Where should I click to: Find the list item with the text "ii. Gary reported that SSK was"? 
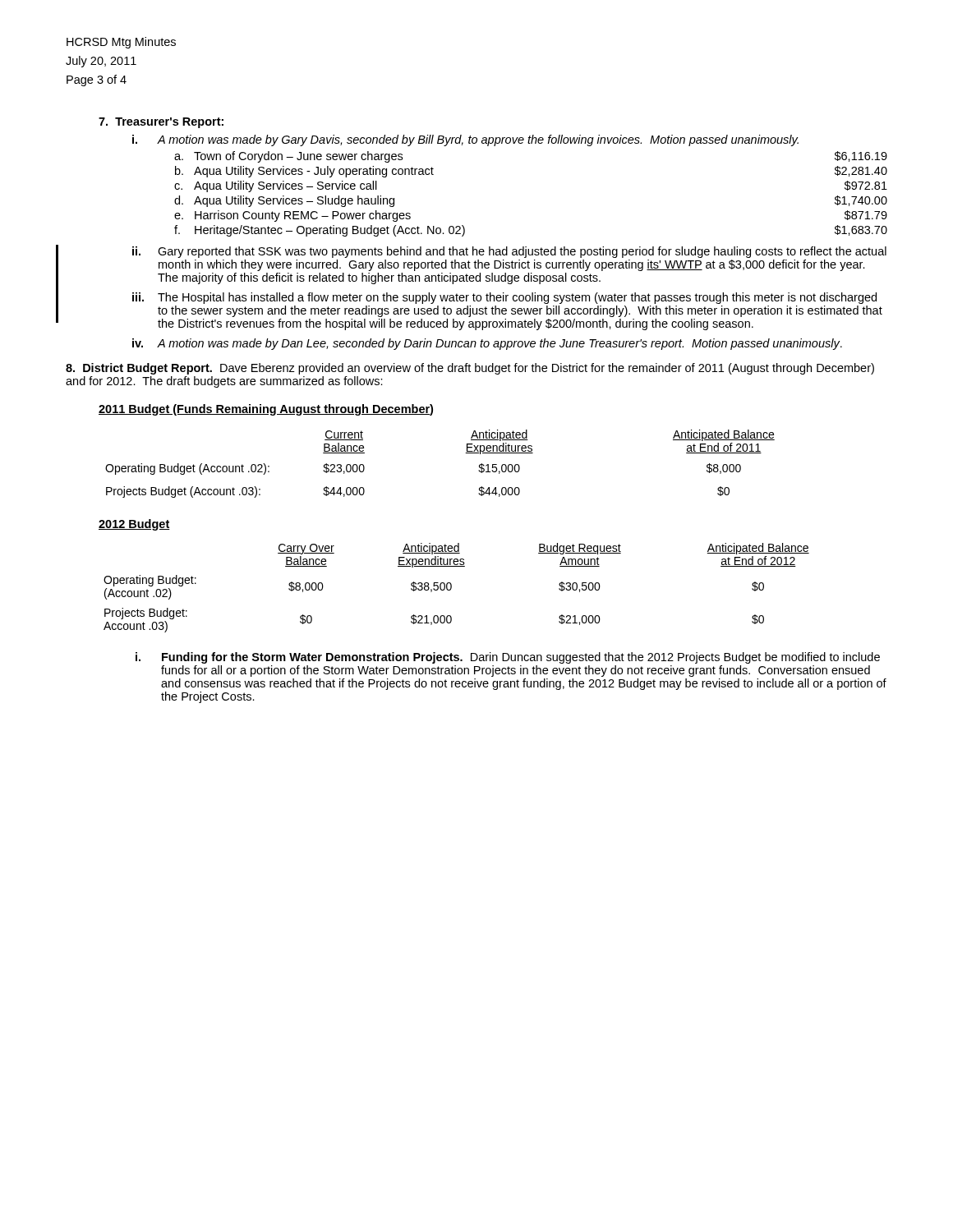[509, 264]
